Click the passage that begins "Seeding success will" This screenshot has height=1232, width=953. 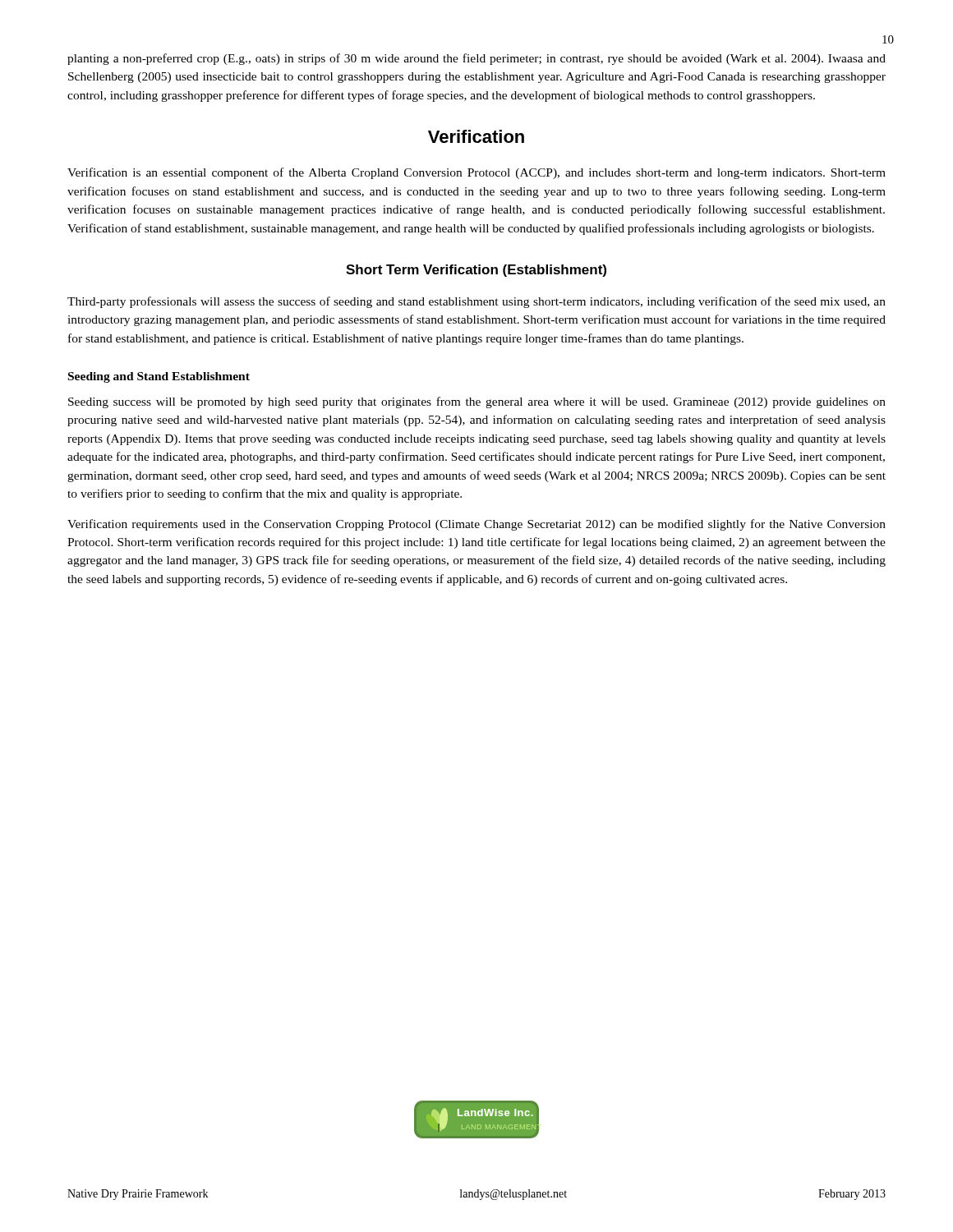tap(476, 447)
